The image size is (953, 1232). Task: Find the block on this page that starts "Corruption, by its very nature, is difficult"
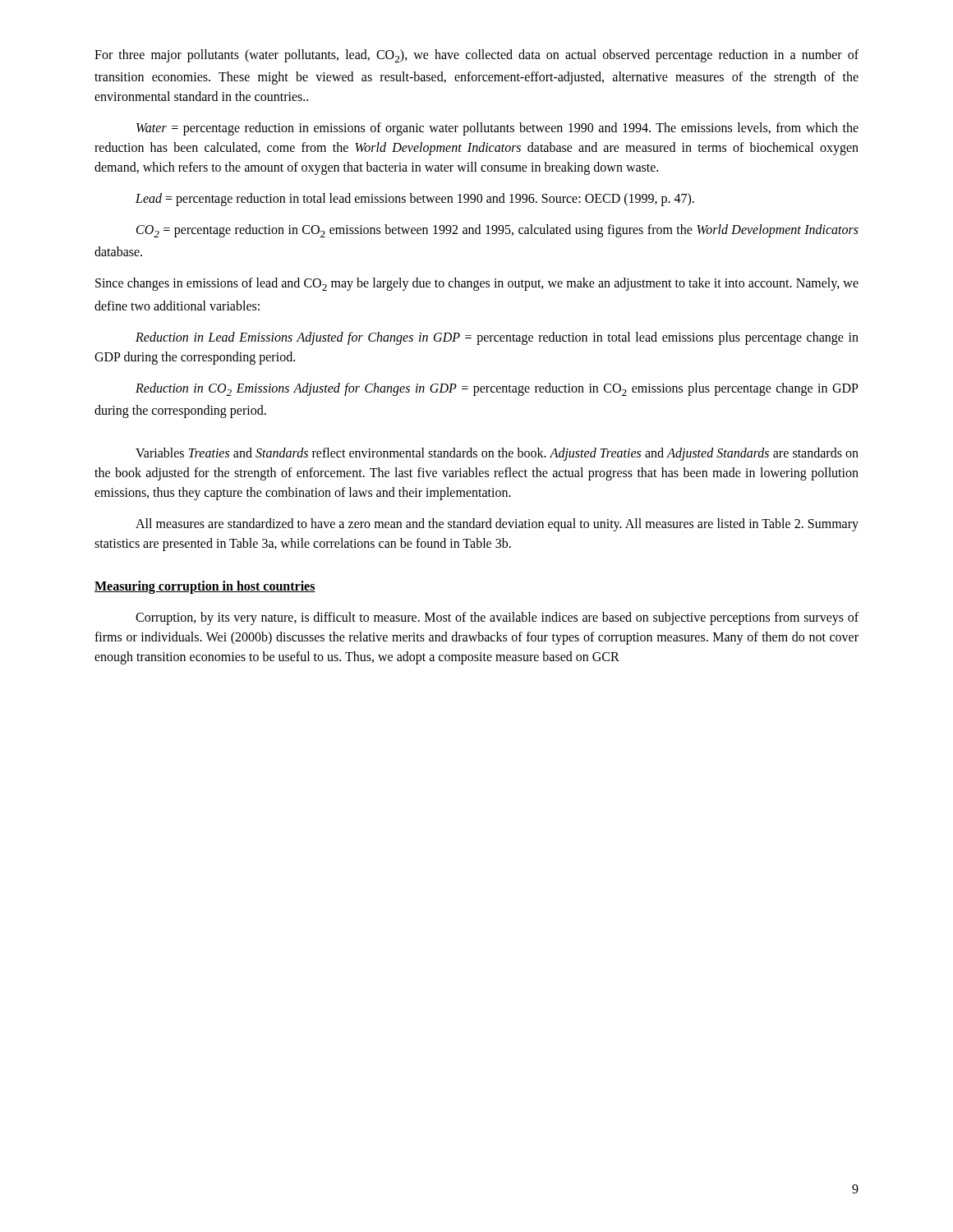coord(476,637)
